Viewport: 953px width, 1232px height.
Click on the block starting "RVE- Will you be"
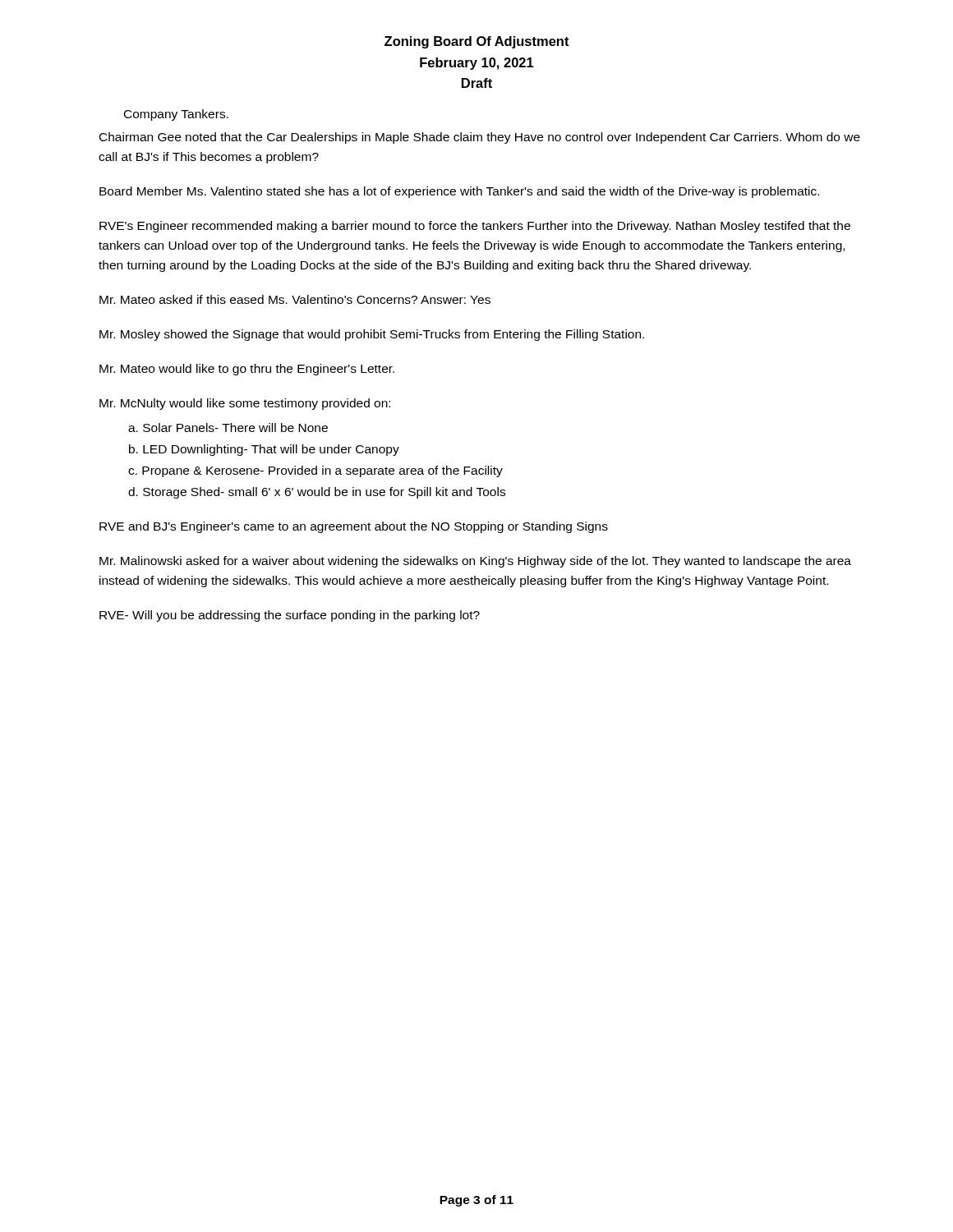coord(289,615)
